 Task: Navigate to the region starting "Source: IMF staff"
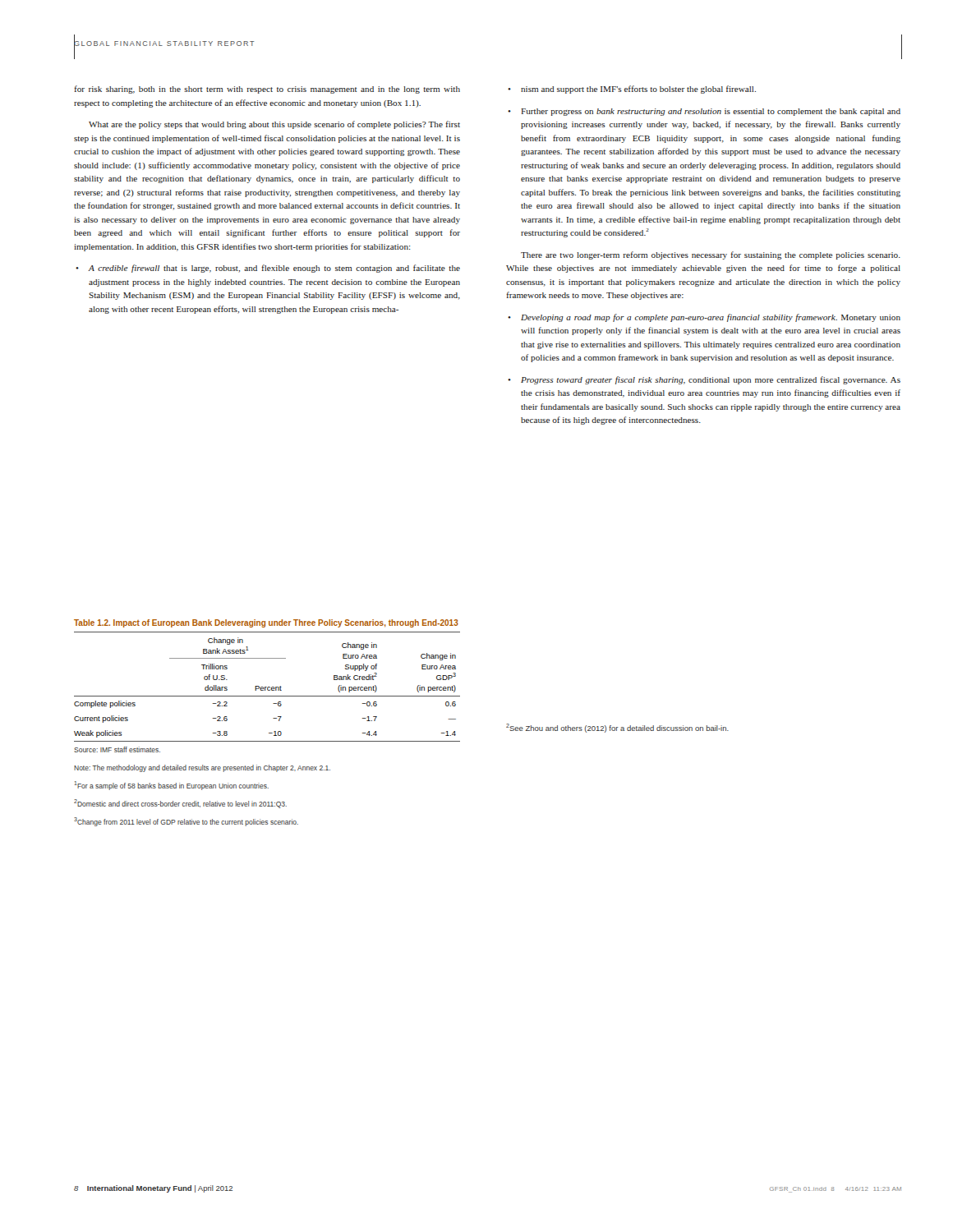click(x=267, y=786)
